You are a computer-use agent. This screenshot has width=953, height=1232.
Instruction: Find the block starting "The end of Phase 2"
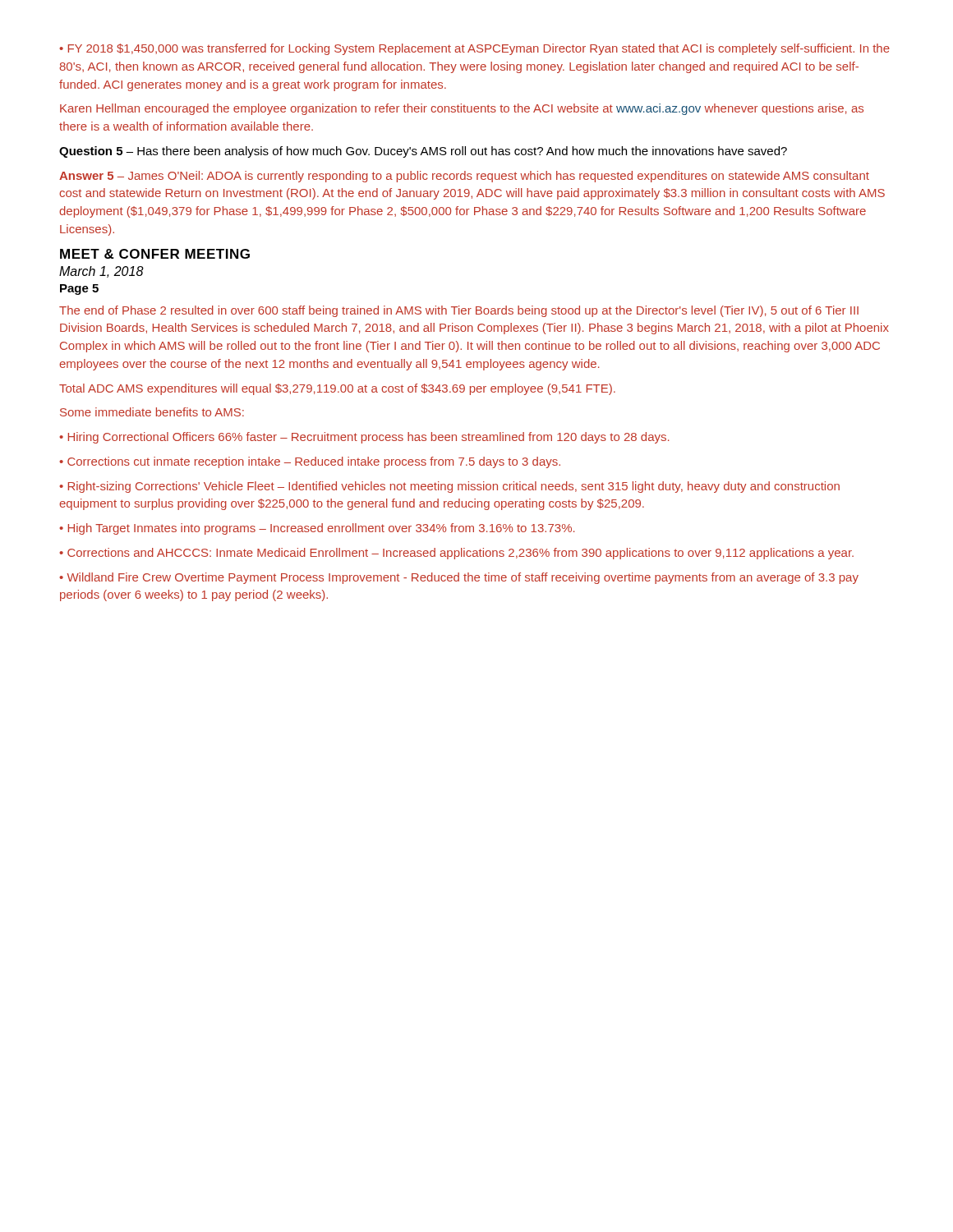click(474, 336)
